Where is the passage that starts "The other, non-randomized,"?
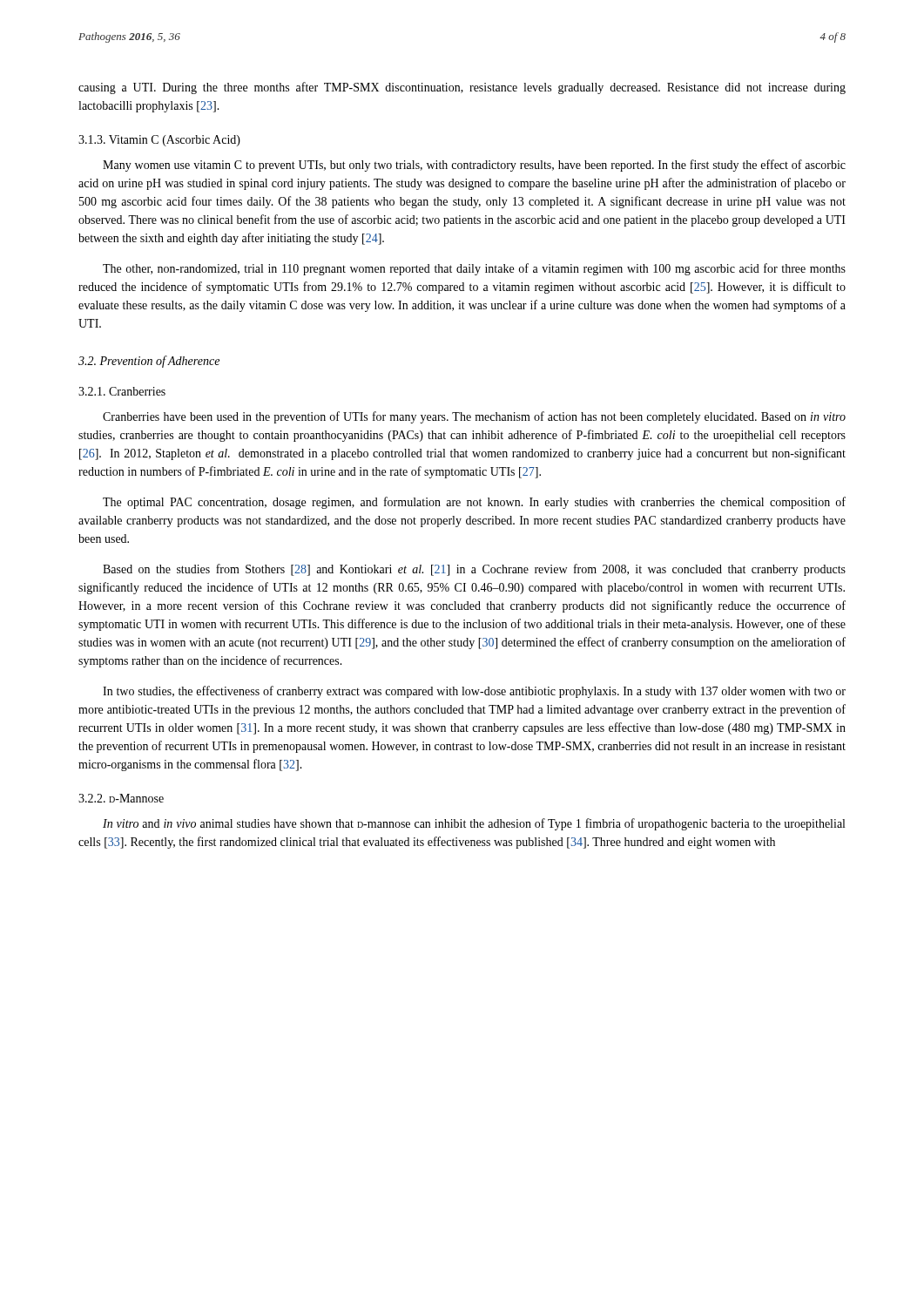 pos(462,296)
